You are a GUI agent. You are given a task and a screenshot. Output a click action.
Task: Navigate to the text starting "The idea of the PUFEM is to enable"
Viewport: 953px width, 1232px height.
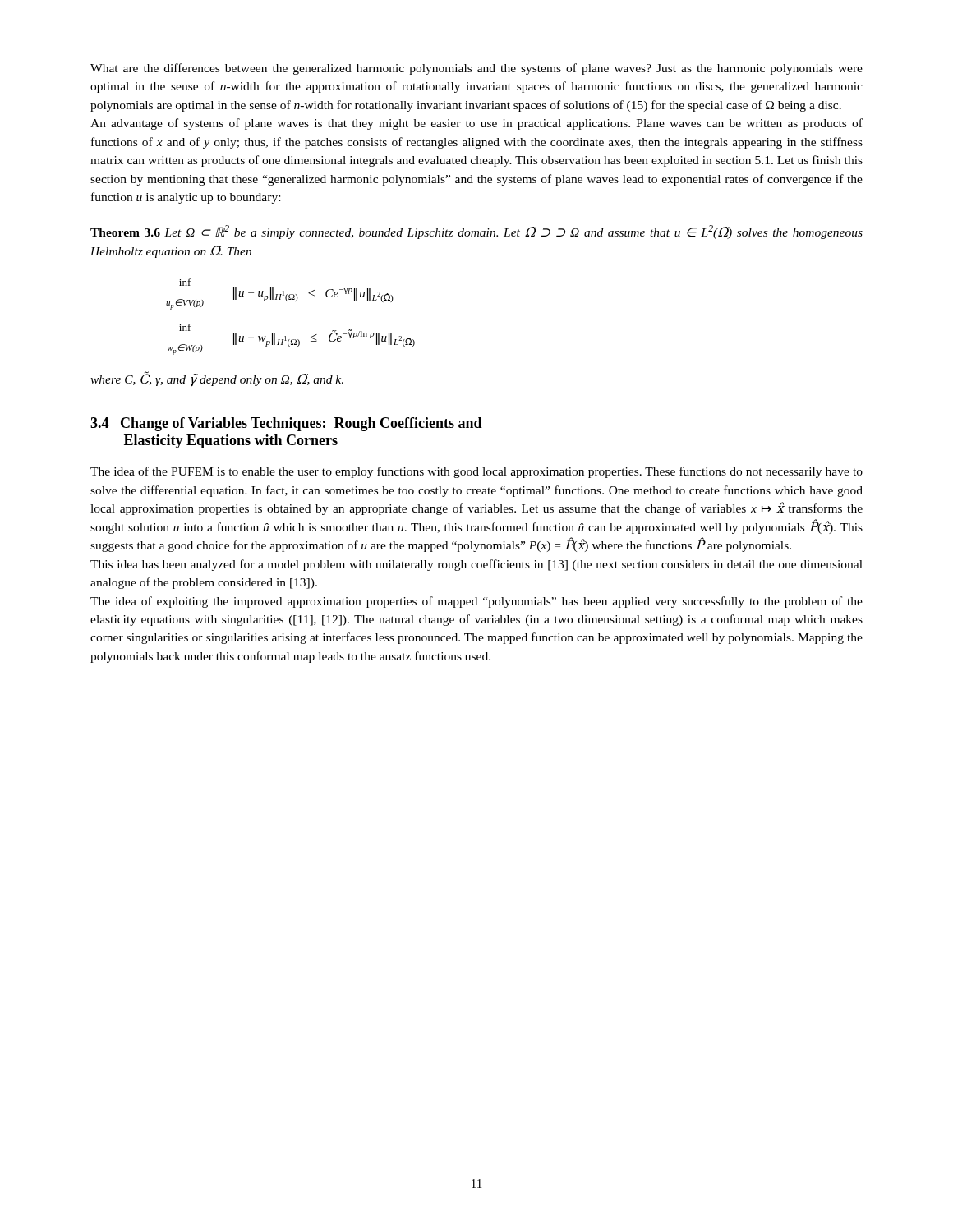(x=476, y=509)
